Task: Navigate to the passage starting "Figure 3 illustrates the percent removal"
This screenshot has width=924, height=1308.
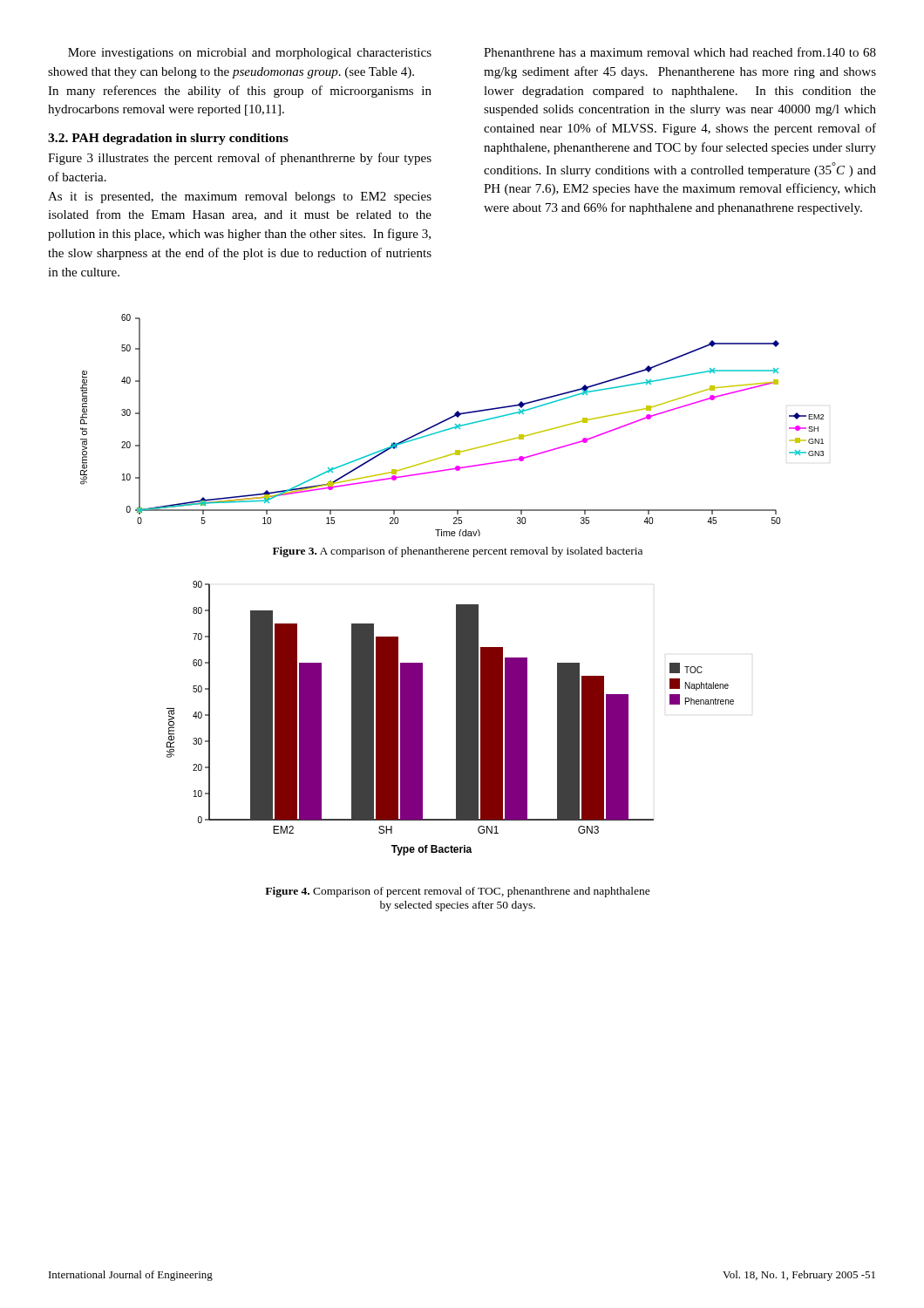Action: pos(240,215)
